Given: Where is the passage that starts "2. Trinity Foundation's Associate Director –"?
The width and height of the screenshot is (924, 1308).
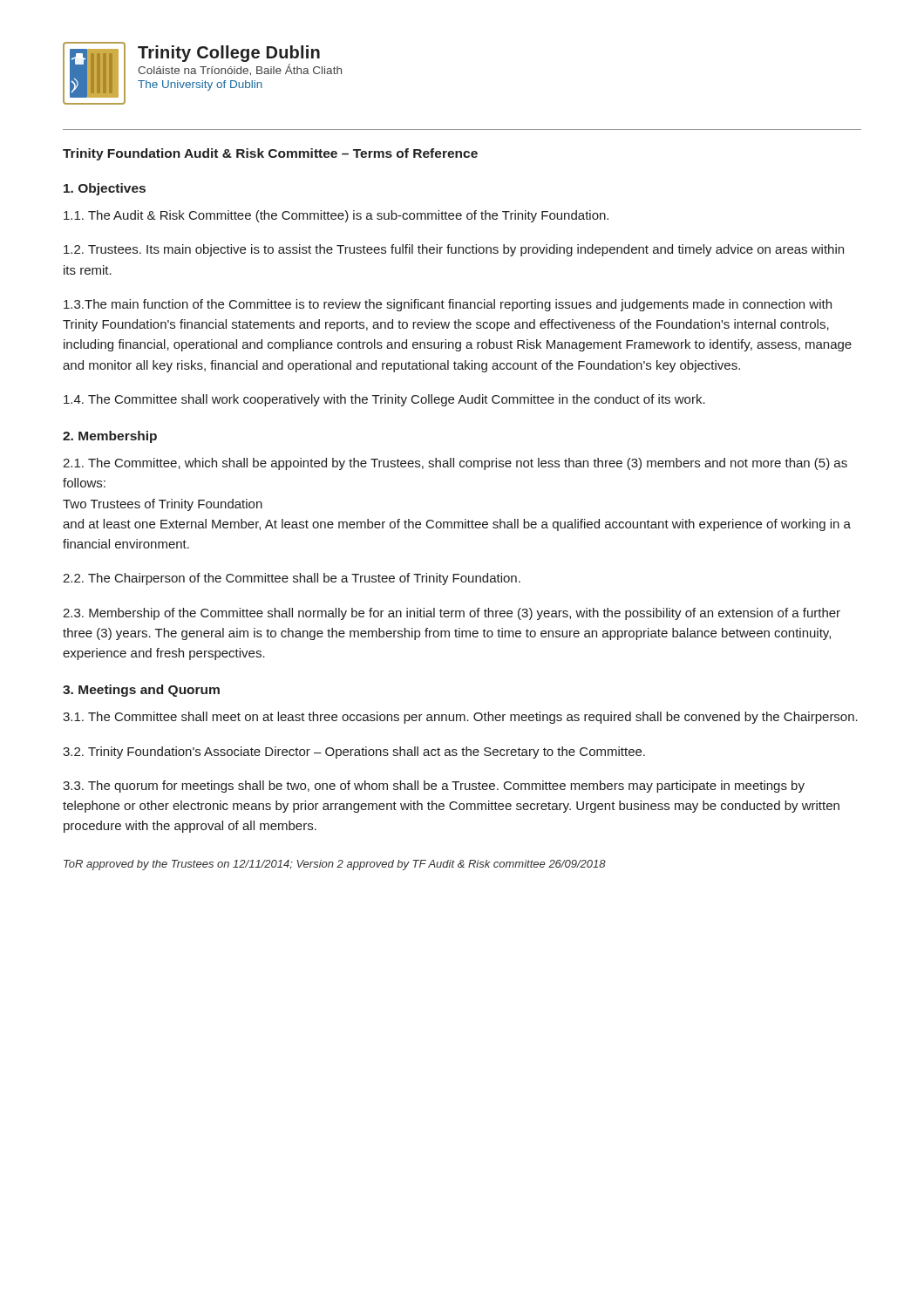Looking at the screenshot, I should (354, 751).
